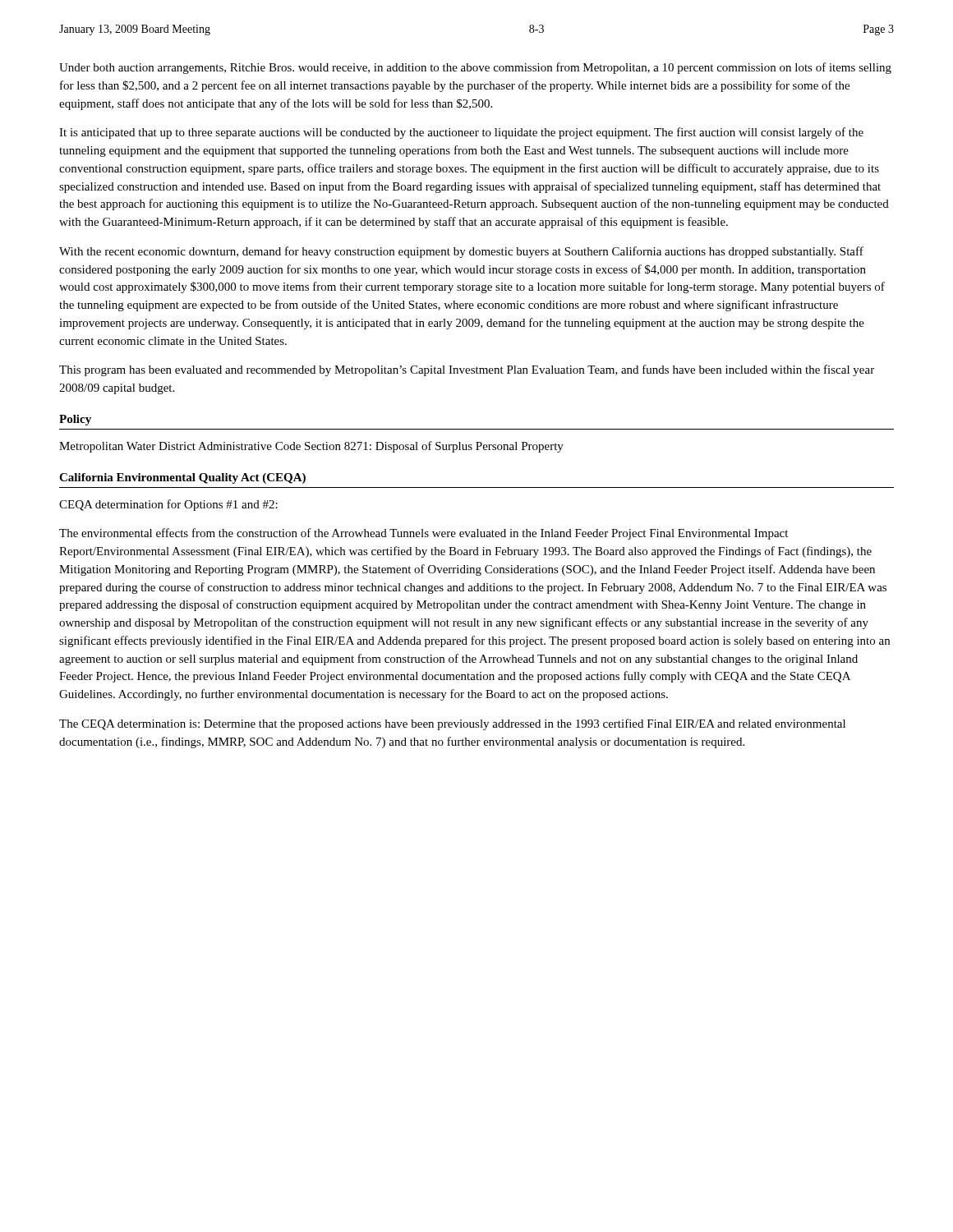Screen dimensions: 1232x953
Task: Point to the block starting "The CEQA determination is: Determine that"
Action: click(476, 733)
